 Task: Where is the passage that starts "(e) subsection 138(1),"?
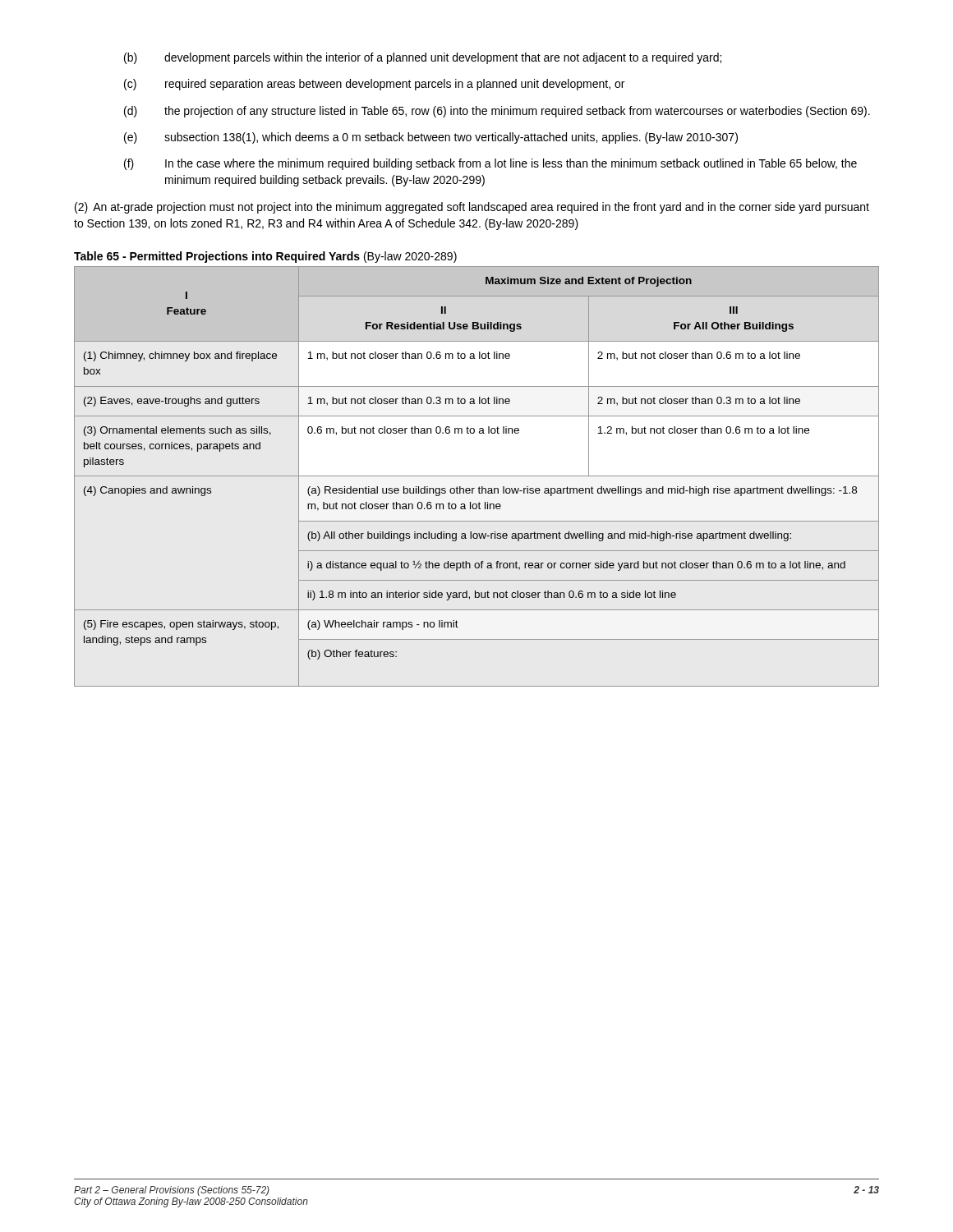(x=501, y=137)
